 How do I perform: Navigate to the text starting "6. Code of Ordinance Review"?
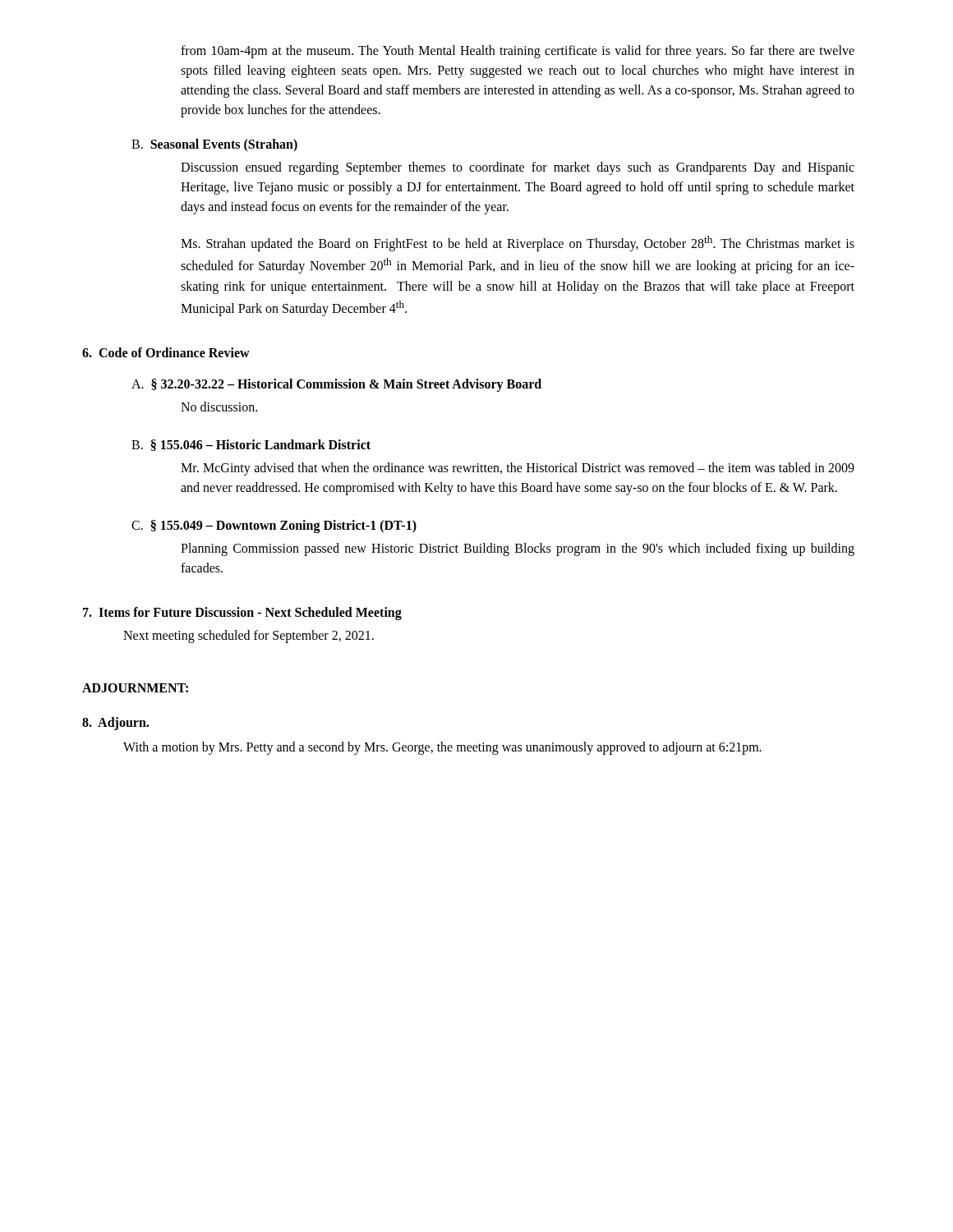(x=166, y=353)
